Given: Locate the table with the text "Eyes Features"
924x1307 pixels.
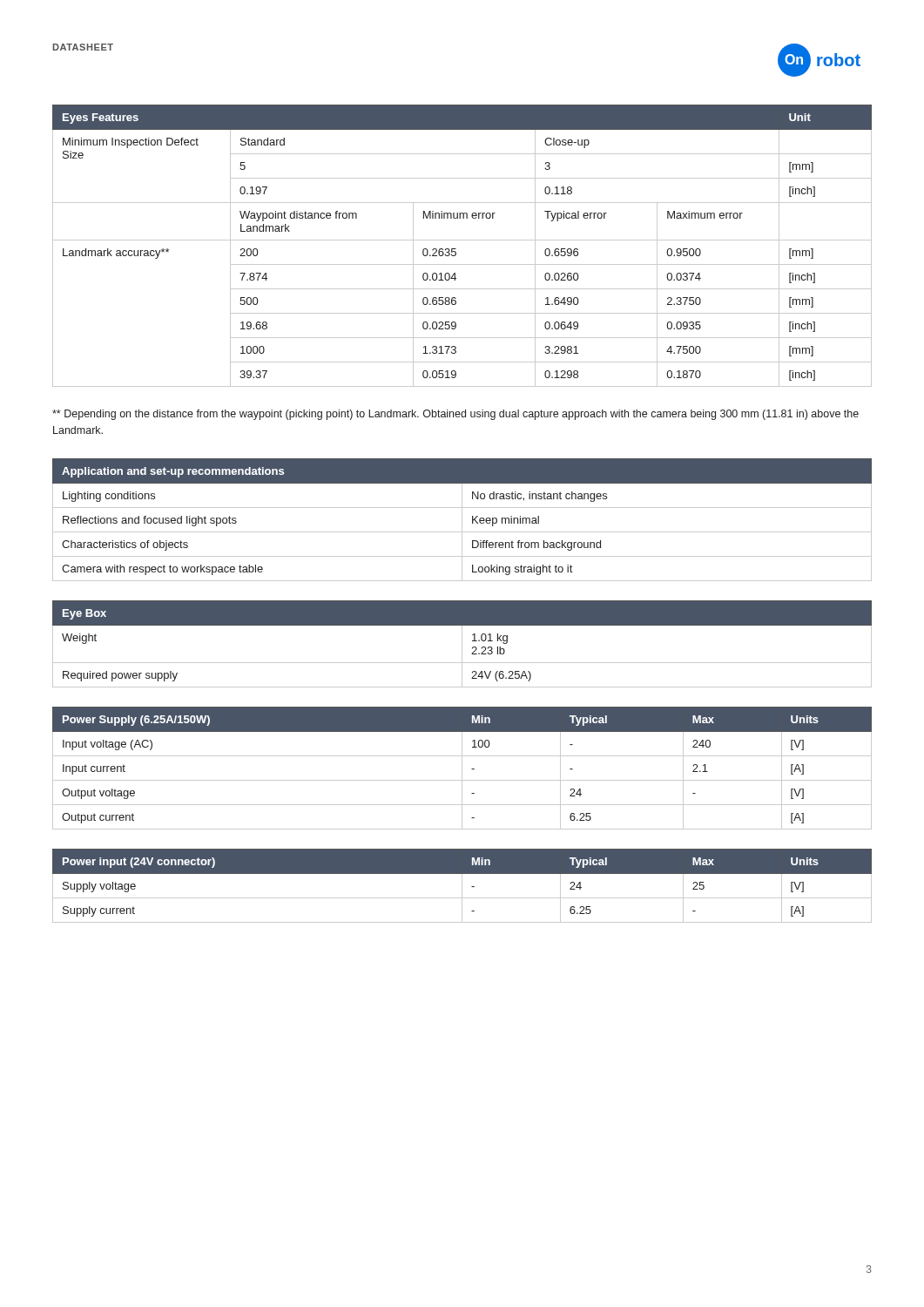Looking at the screenshot, I should [x=462, y=246].
